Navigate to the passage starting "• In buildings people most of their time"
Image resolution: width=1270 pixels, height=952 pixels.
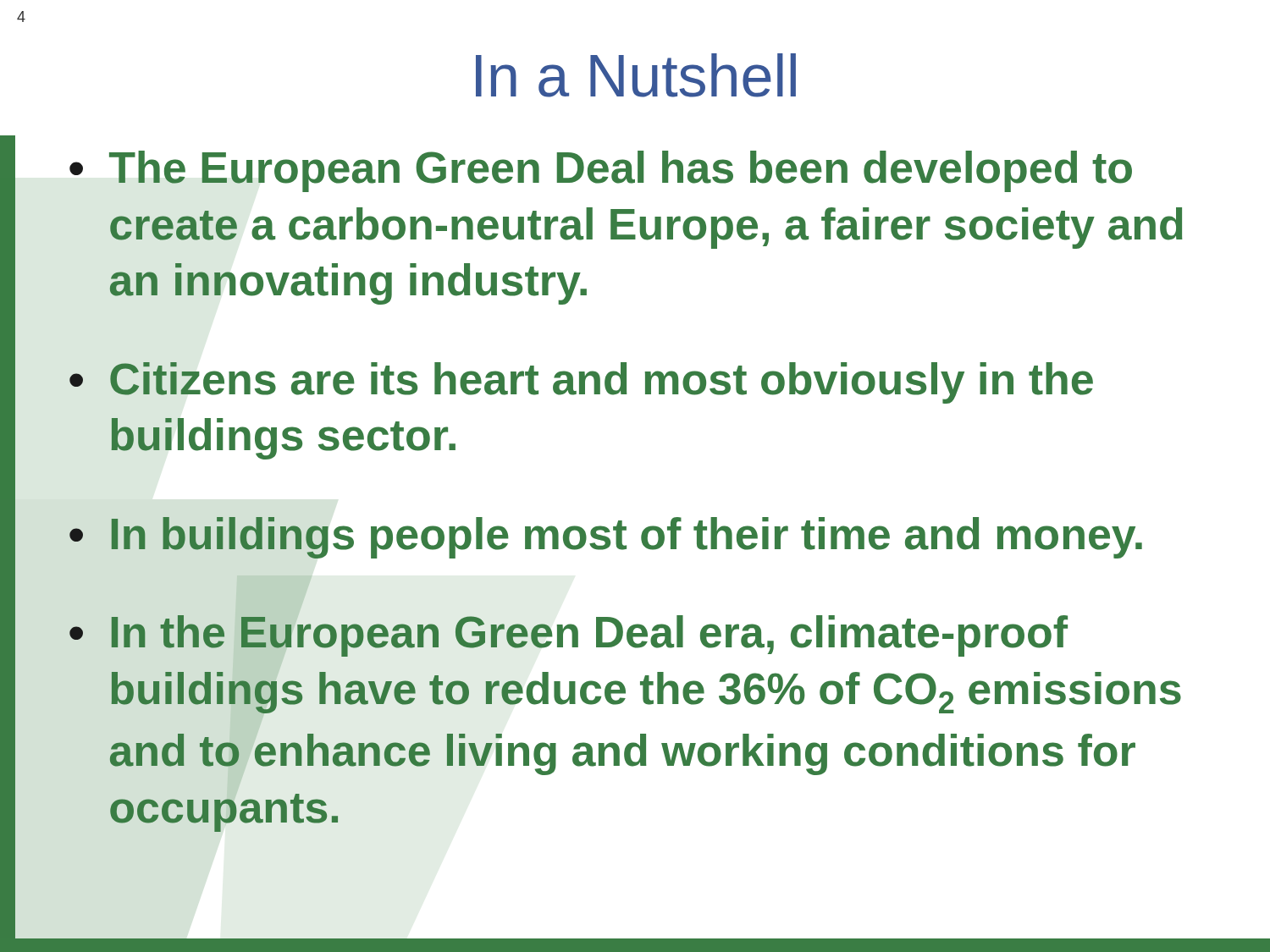[x=606, y=534]
